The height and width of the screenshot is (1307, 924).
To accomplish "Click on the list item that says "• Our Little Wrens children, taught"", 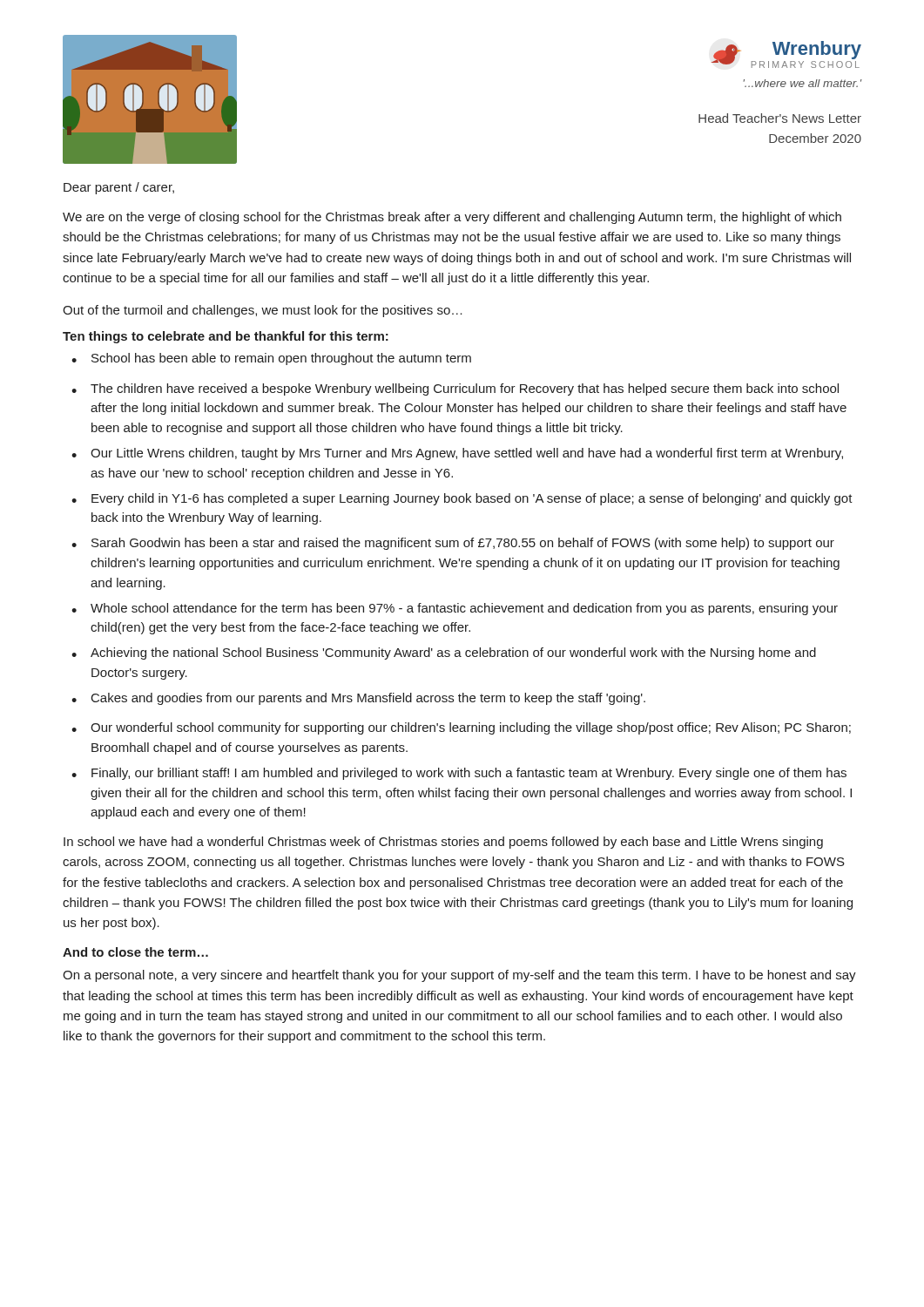I will [462, 463].
